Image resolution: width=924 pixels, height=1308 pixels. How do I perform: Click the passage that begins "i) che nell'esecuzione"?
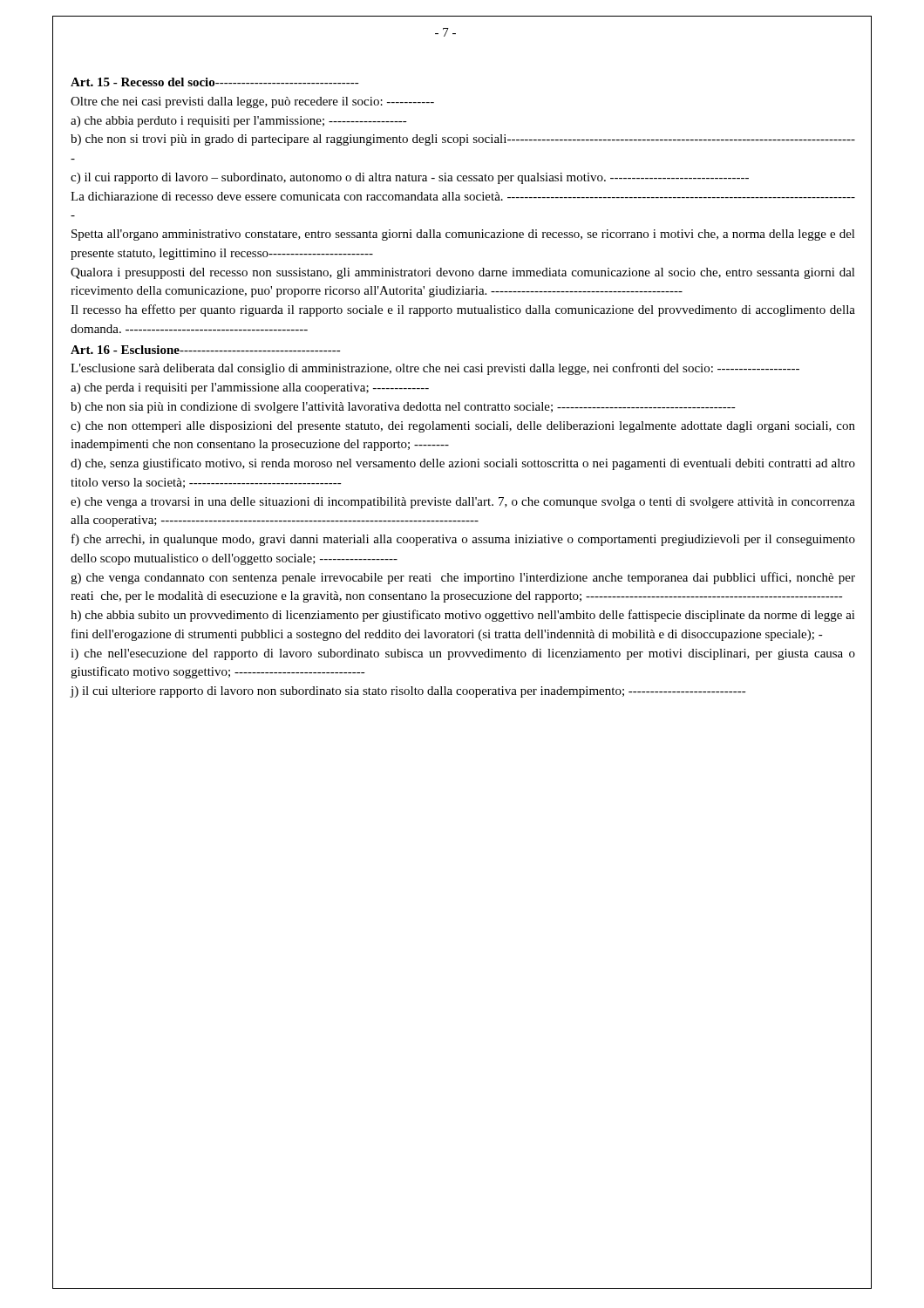pyautogui.click(x=463, y=662)
